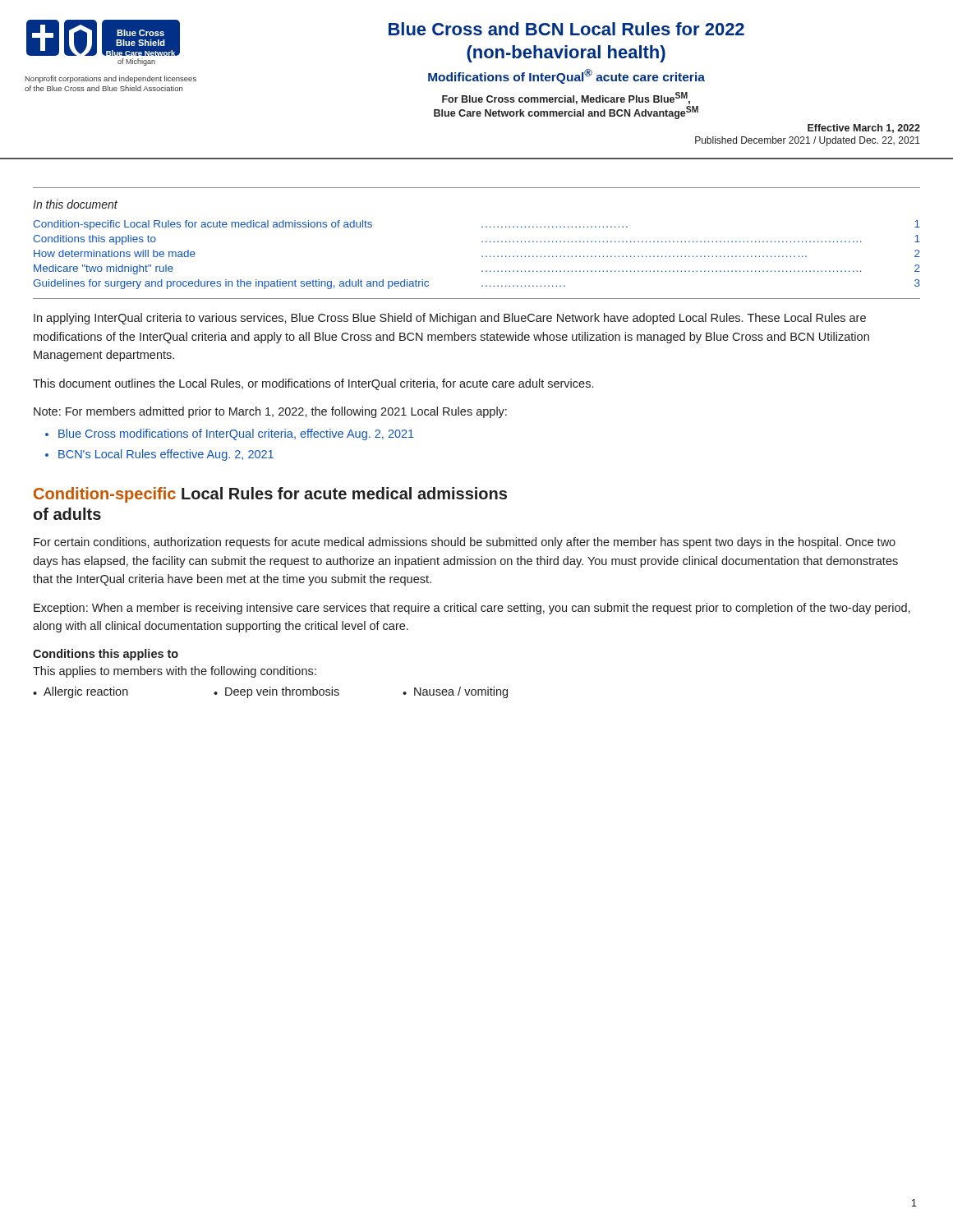The image size is (953, 1232).
Task: Where is the passage that starts "For certain conditions,"?
Action: [x=465, y=561]
